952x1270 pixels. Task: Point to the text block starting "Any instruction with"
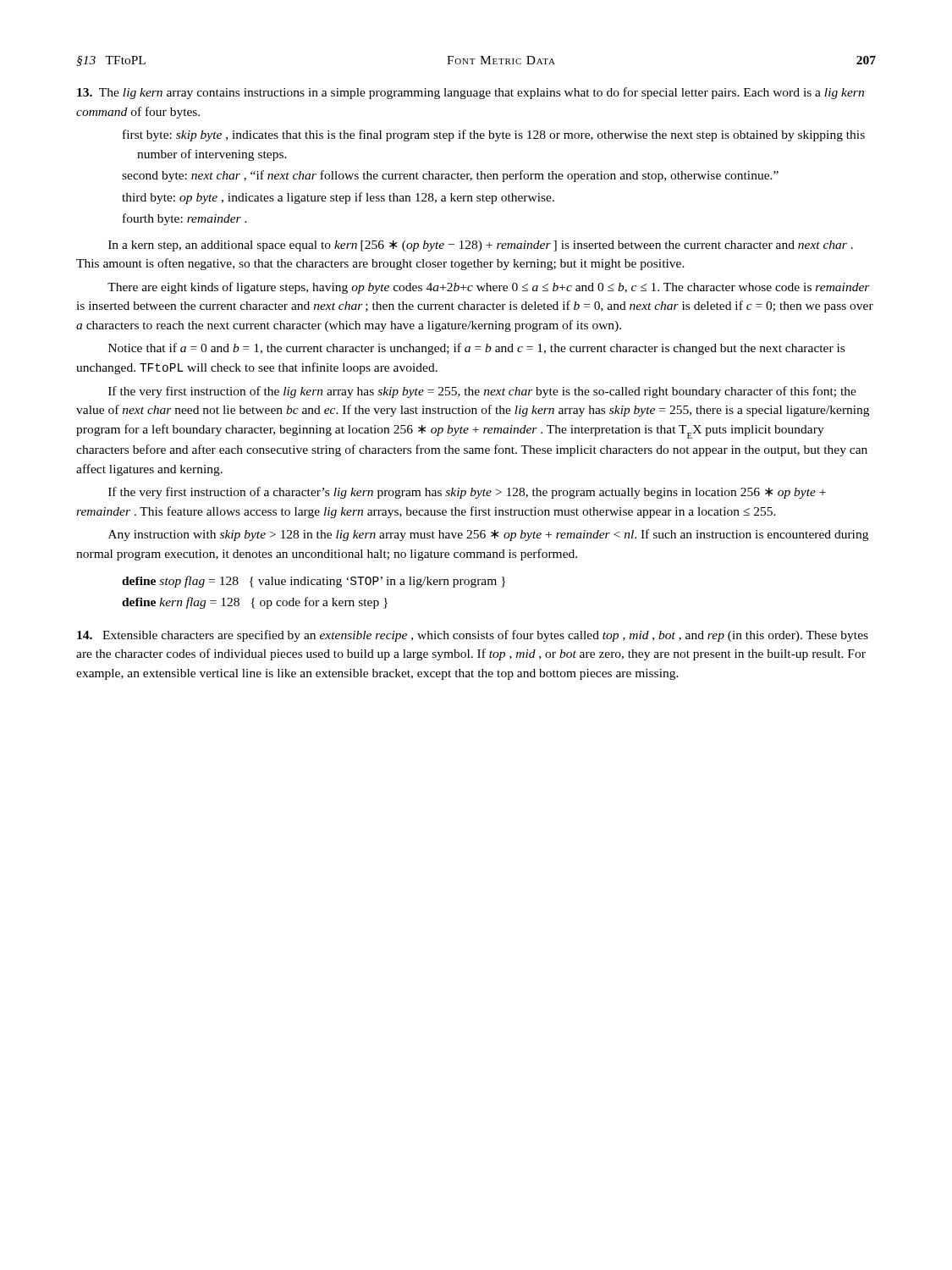pyautogui.click(x=472, y=543)
